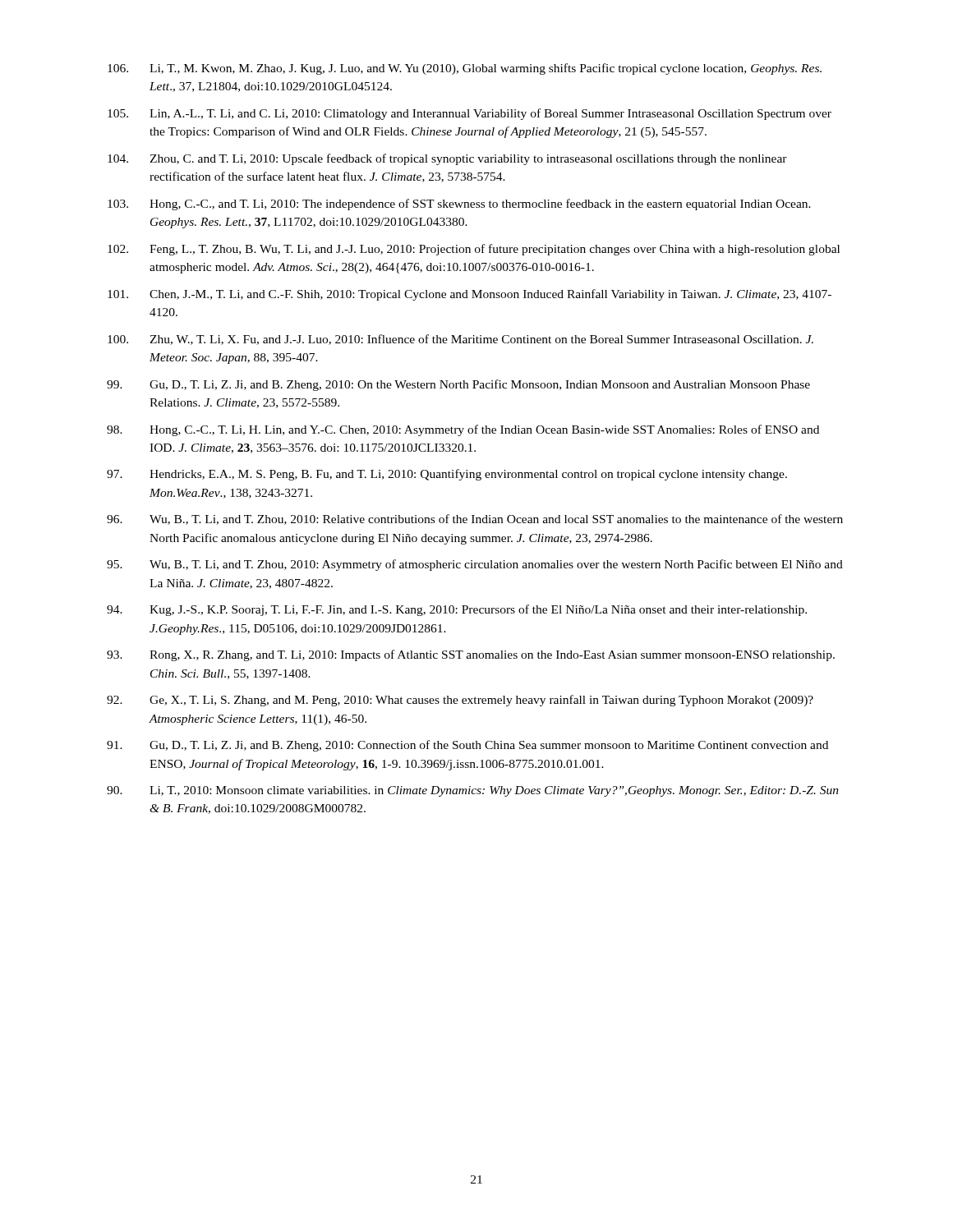This screenshot has height=1232, width=953.
Task: Click the passage that begins "100. Zhu, W., T. Li, X. Fu, and"
Action: 476,348
